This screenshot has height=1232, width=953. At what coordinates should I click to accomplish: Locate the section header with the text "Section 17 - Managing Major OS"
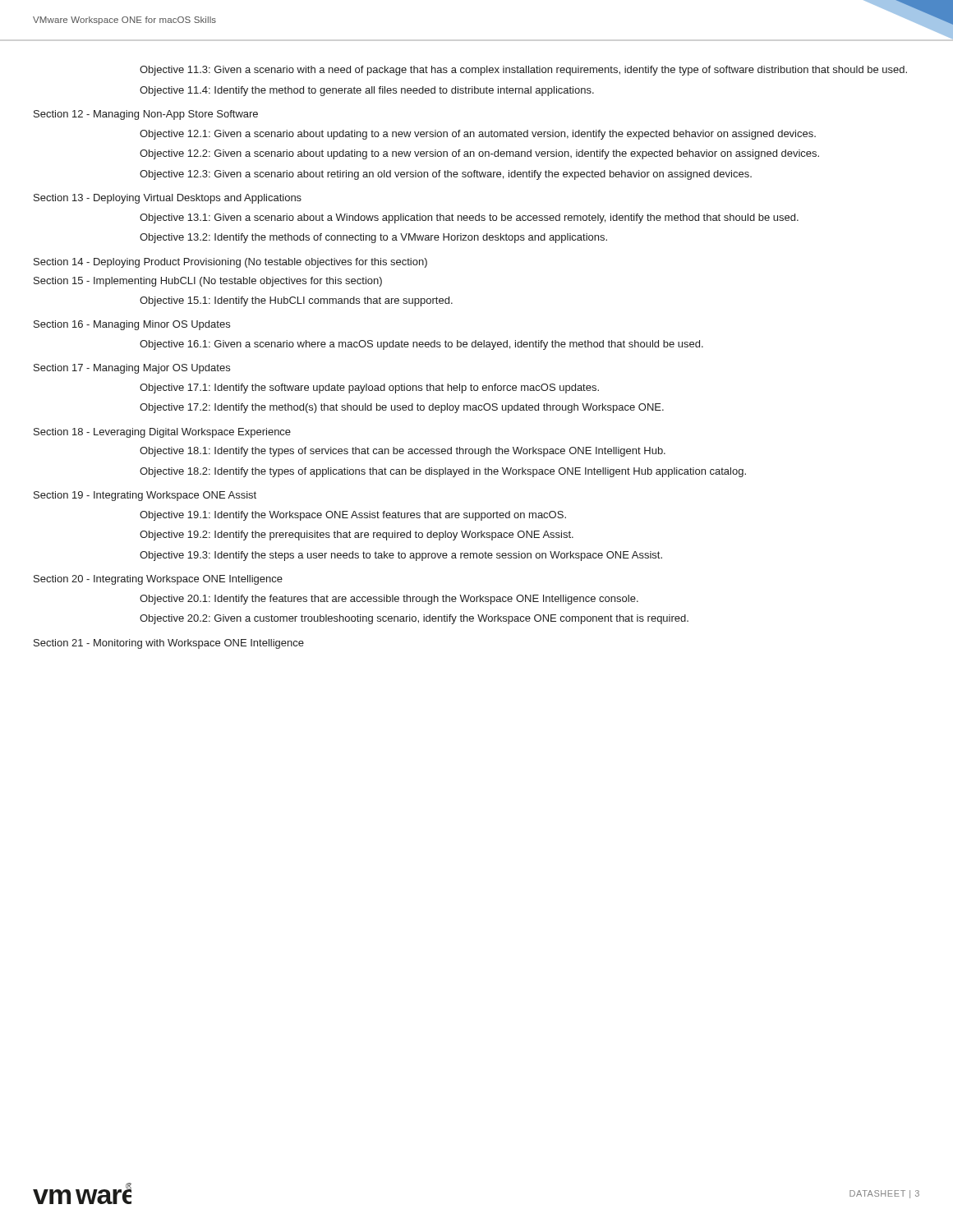pyautogui.click(x=132, y=369)
